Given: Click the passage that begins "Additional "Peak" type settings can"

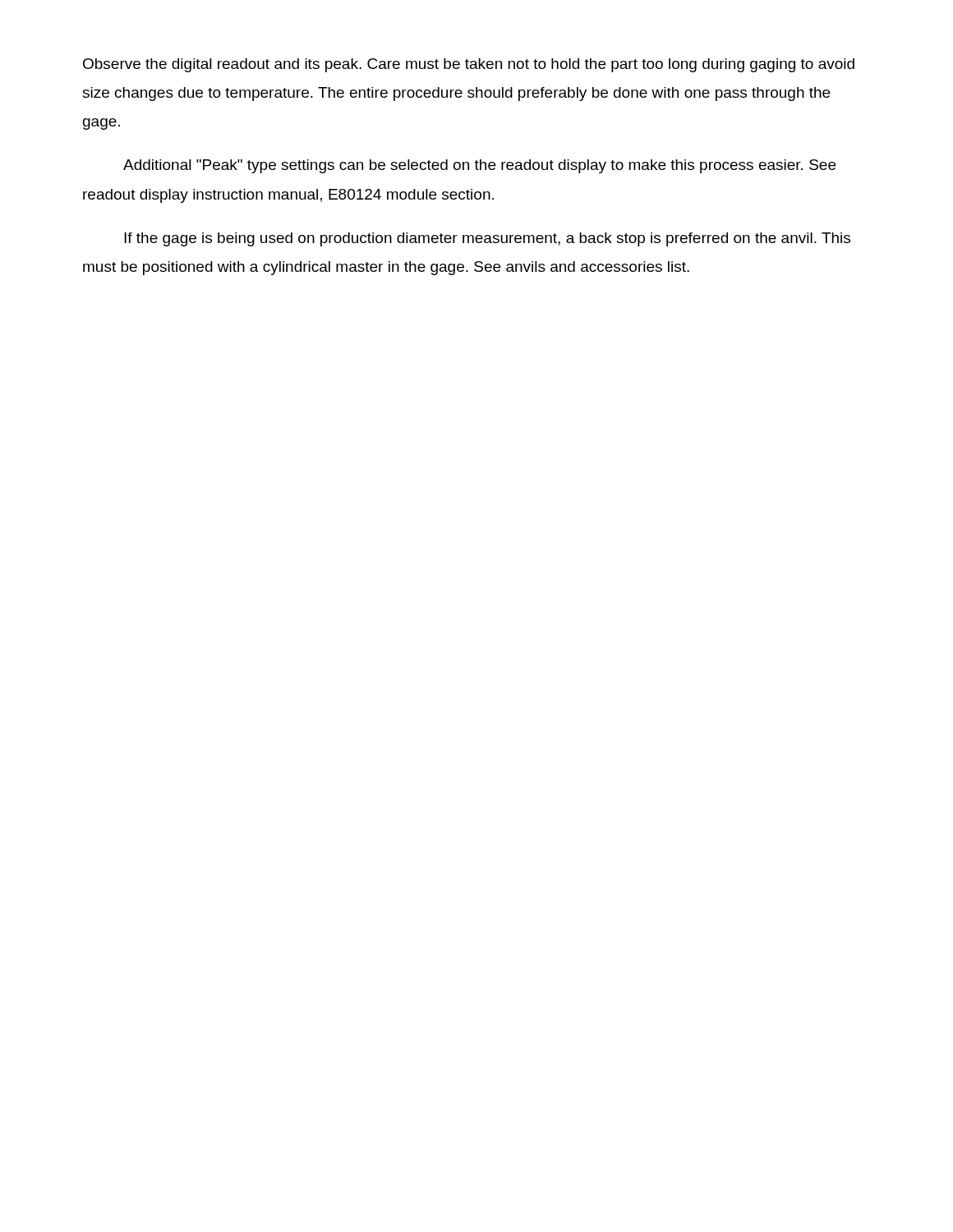Looking at the screenshot, I should 459,179.
